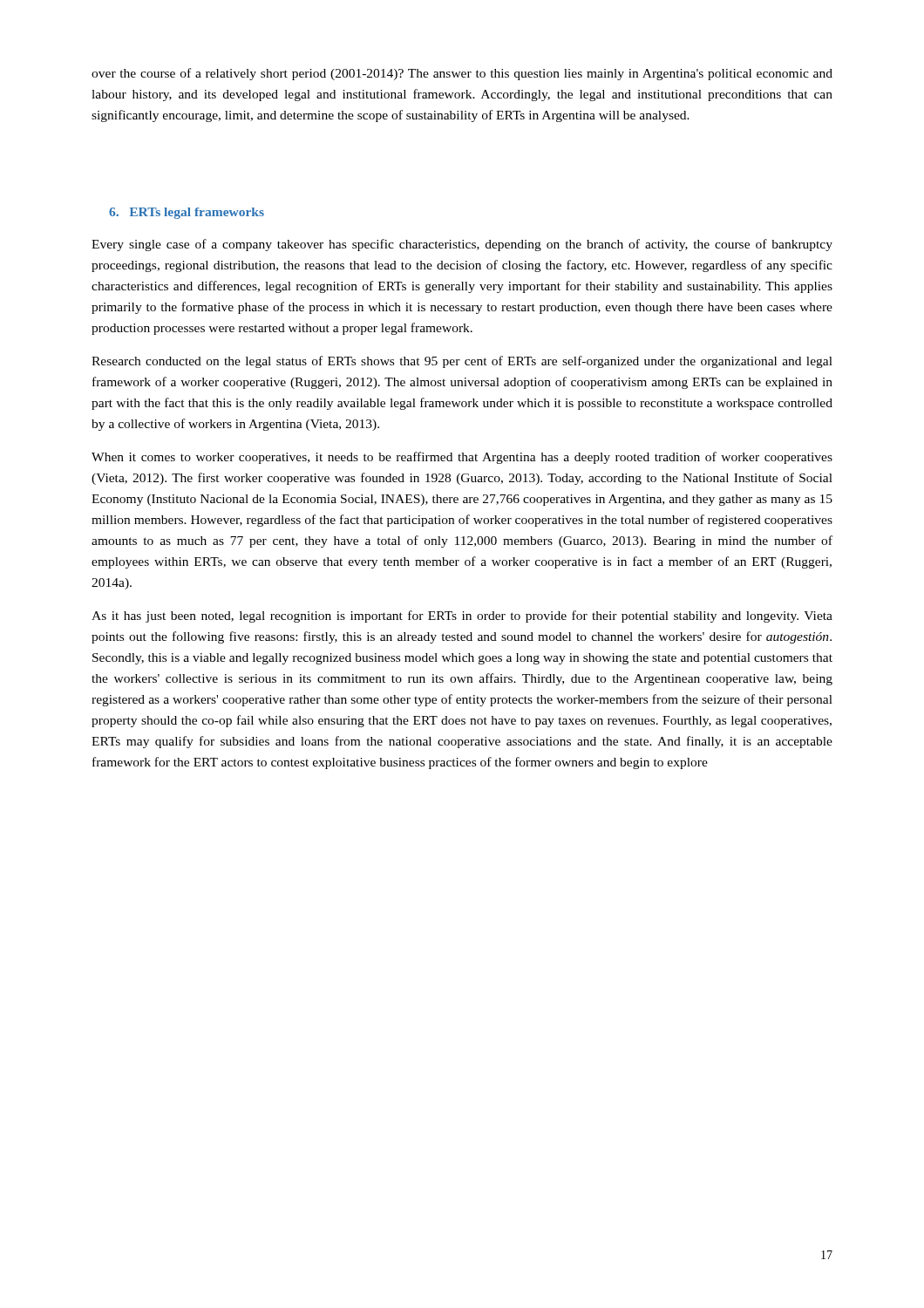Locate the block of text that opens with "Research conducted on the"
This screenshot has height=1308, width=924.
tap(462, 392)
